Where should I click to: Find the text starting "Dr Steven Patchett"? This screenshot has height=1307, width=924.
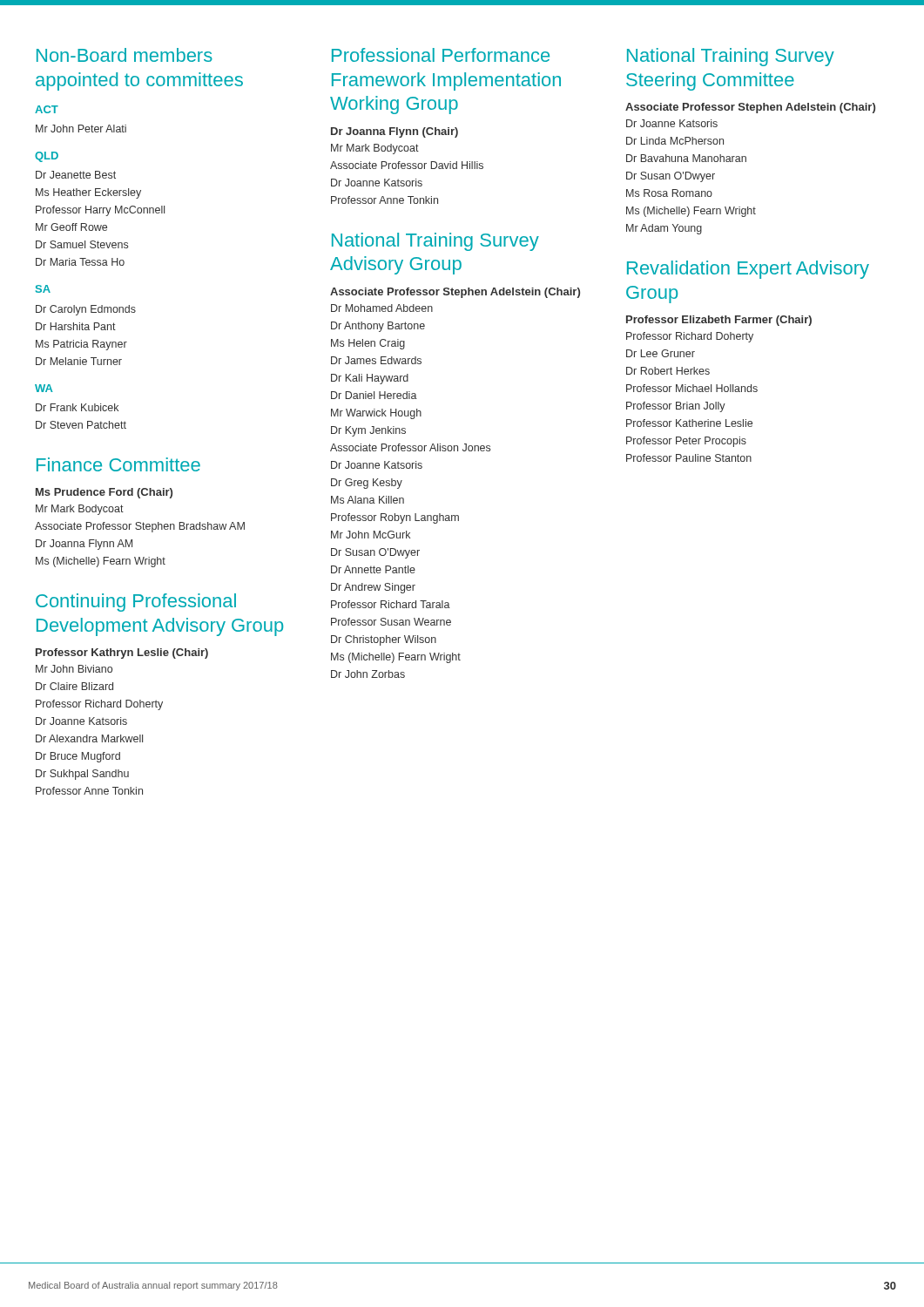[x=81, y=425]
